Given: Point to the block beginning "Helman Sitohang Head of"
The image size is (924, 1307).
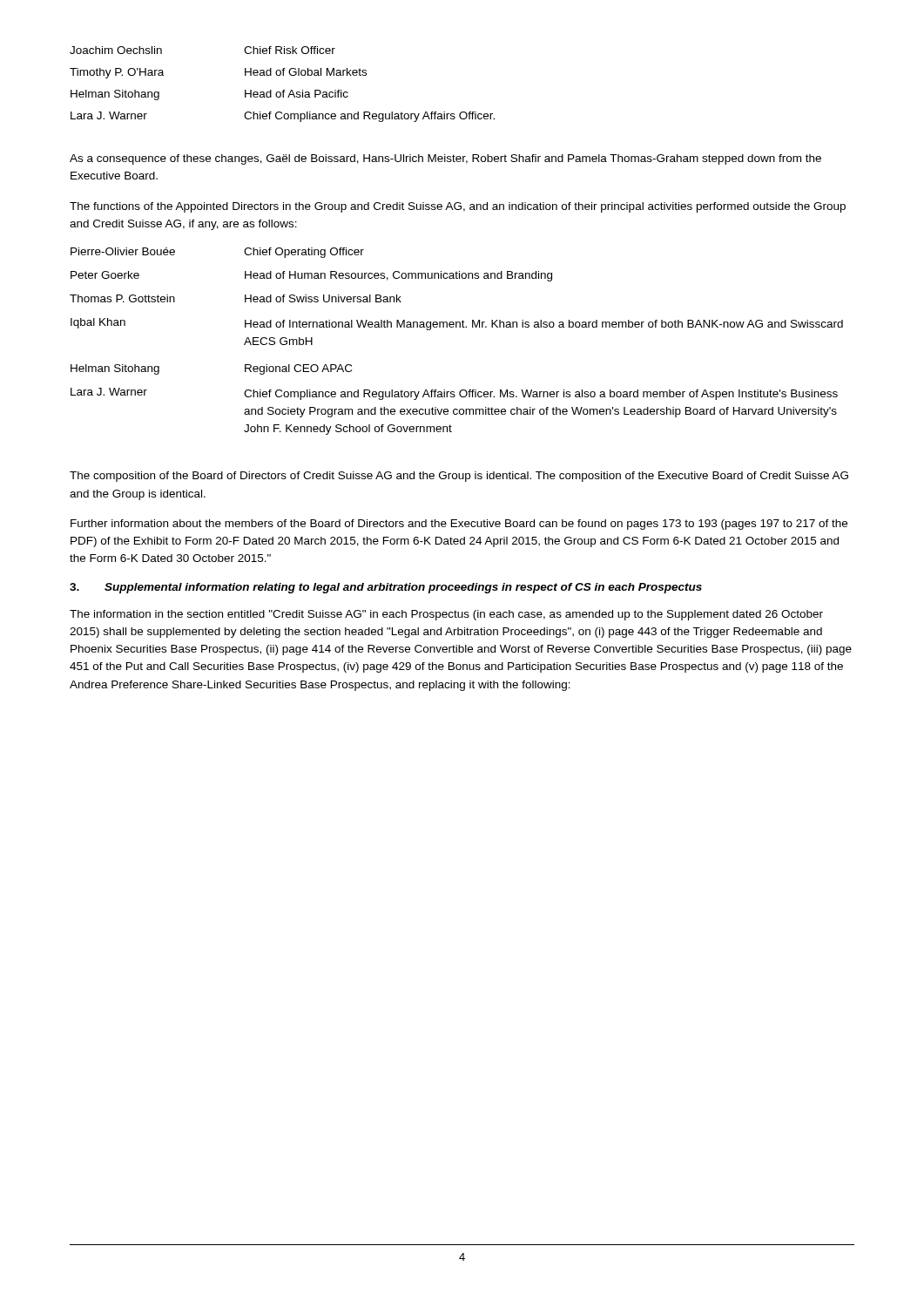Looking at the screenshot, I should pos(117,94).
